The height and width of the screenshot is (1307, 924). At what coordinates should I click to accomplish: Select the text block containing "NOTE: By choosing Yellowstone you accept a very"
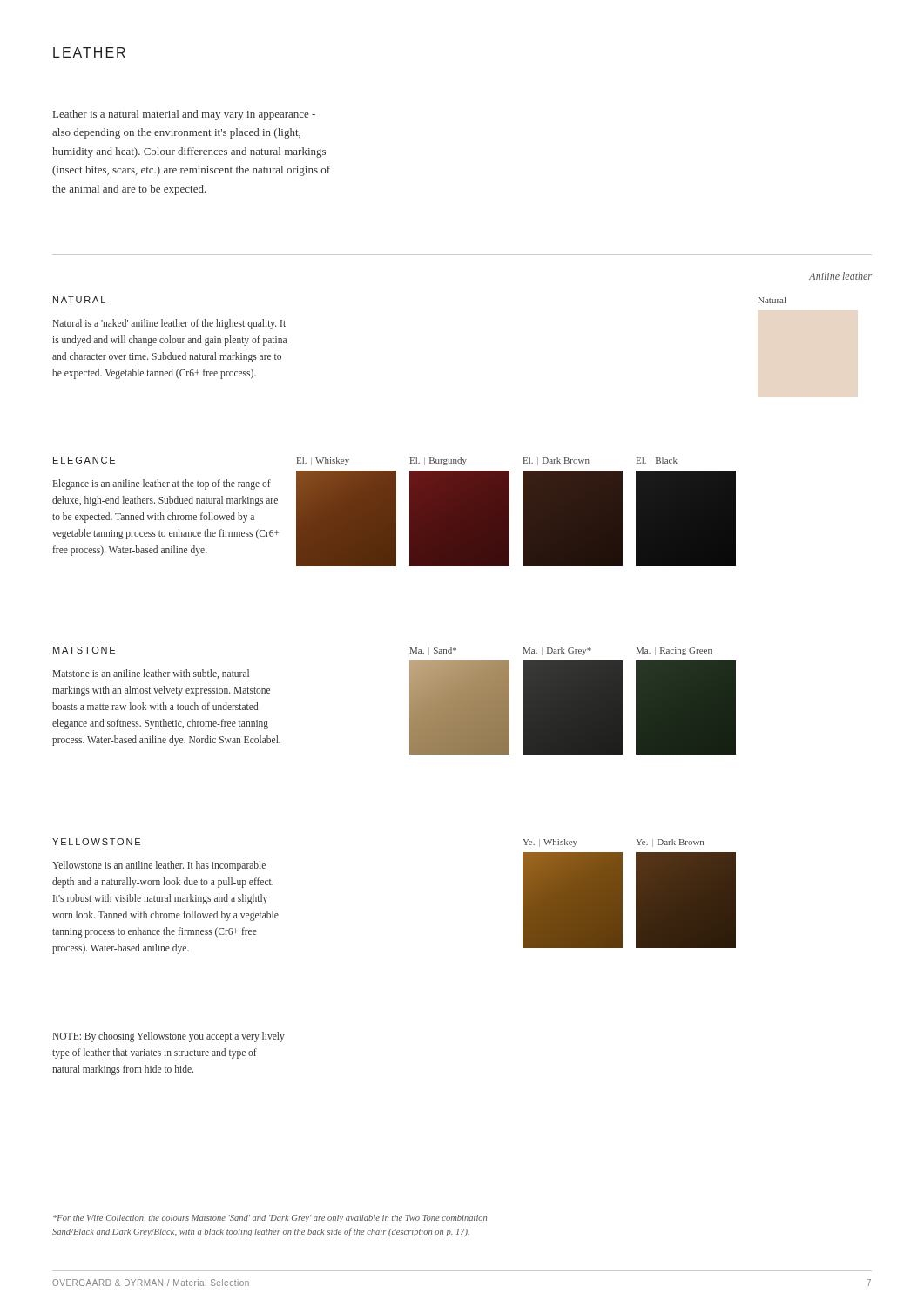[168, 1053]
